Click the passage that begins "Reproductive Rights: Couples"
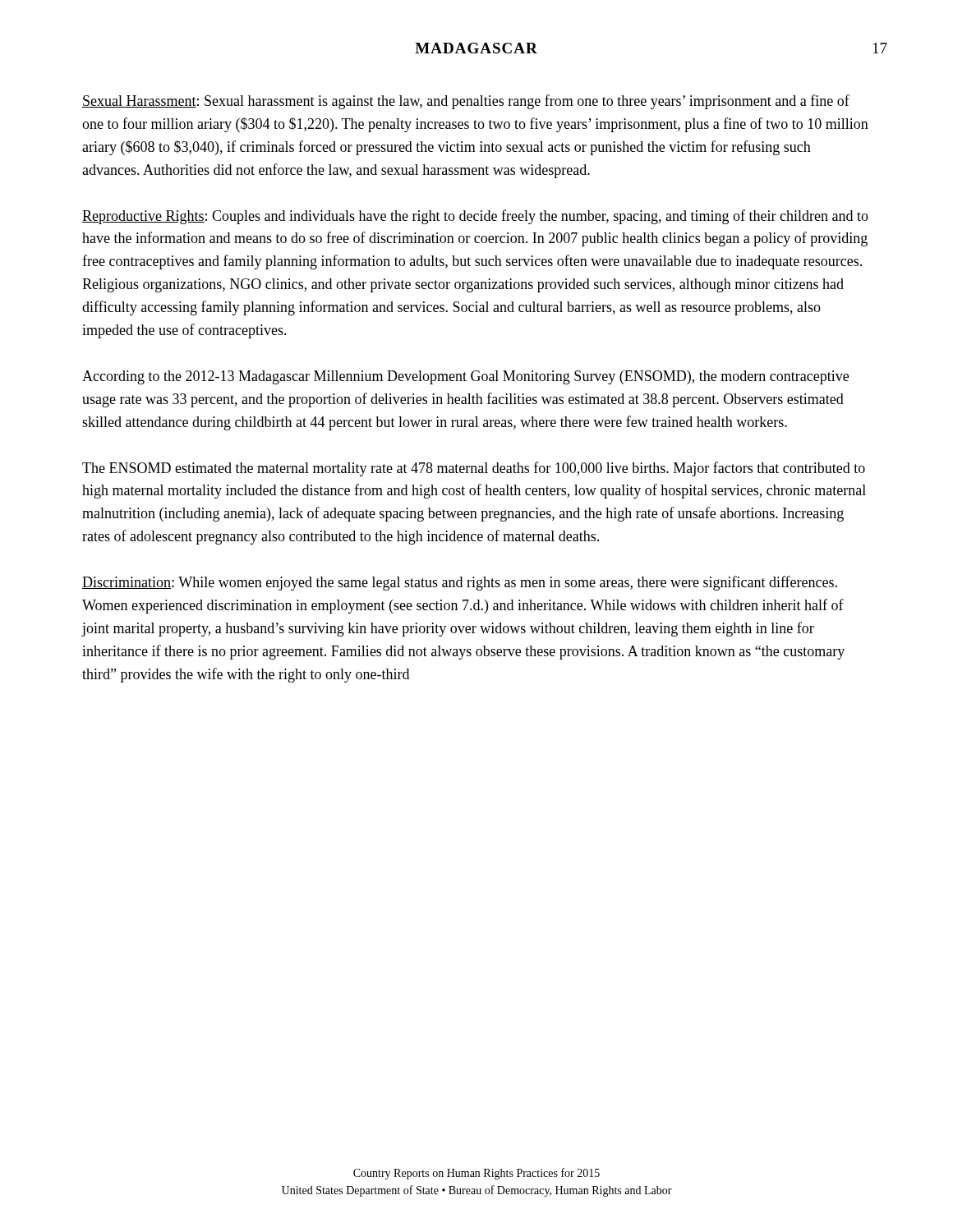Image resolution: width=953 pixels, height=1232 pixels. (475, 273)
